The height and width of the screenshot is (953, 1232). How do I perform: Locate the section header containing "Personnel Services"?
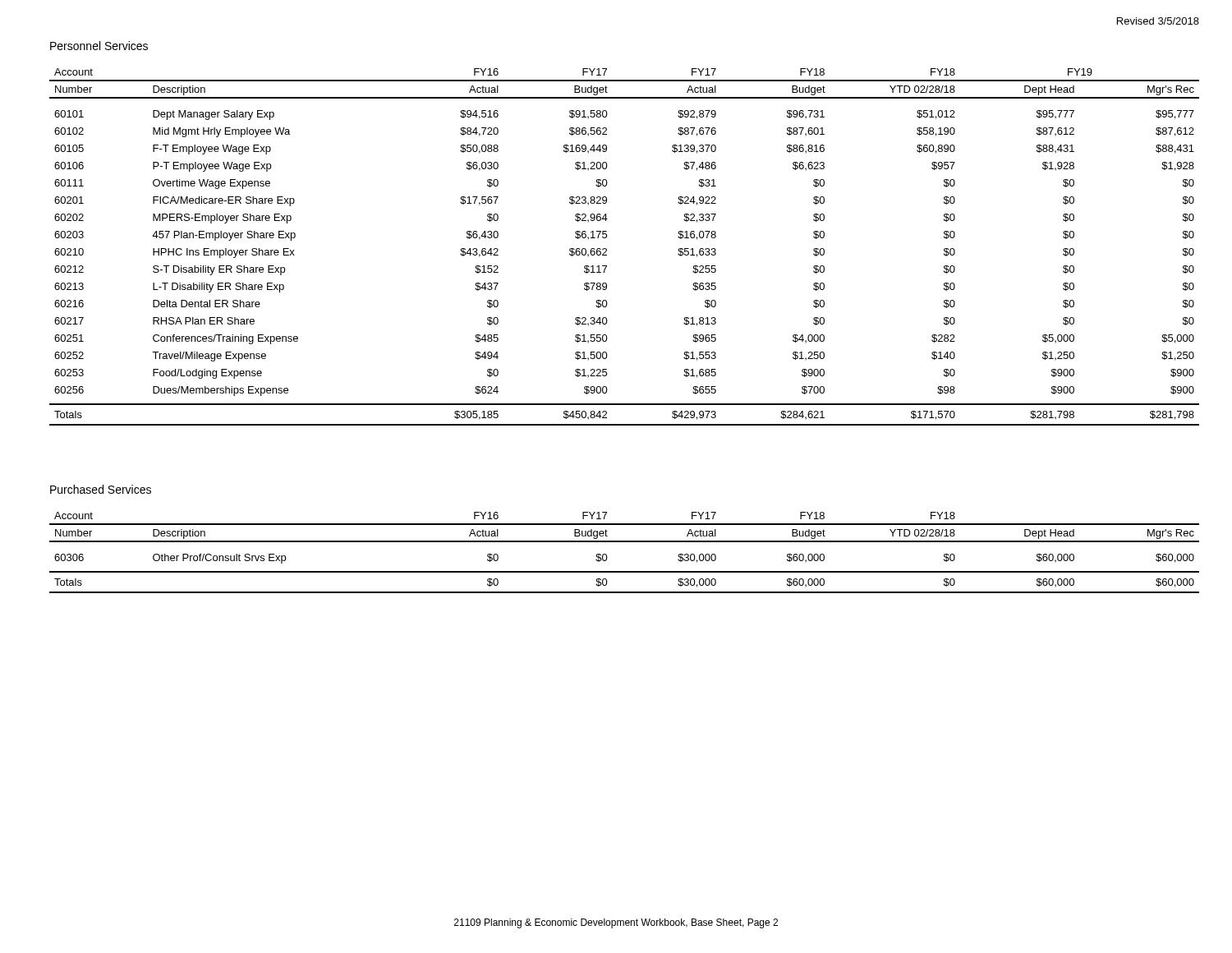coord(99,46)
